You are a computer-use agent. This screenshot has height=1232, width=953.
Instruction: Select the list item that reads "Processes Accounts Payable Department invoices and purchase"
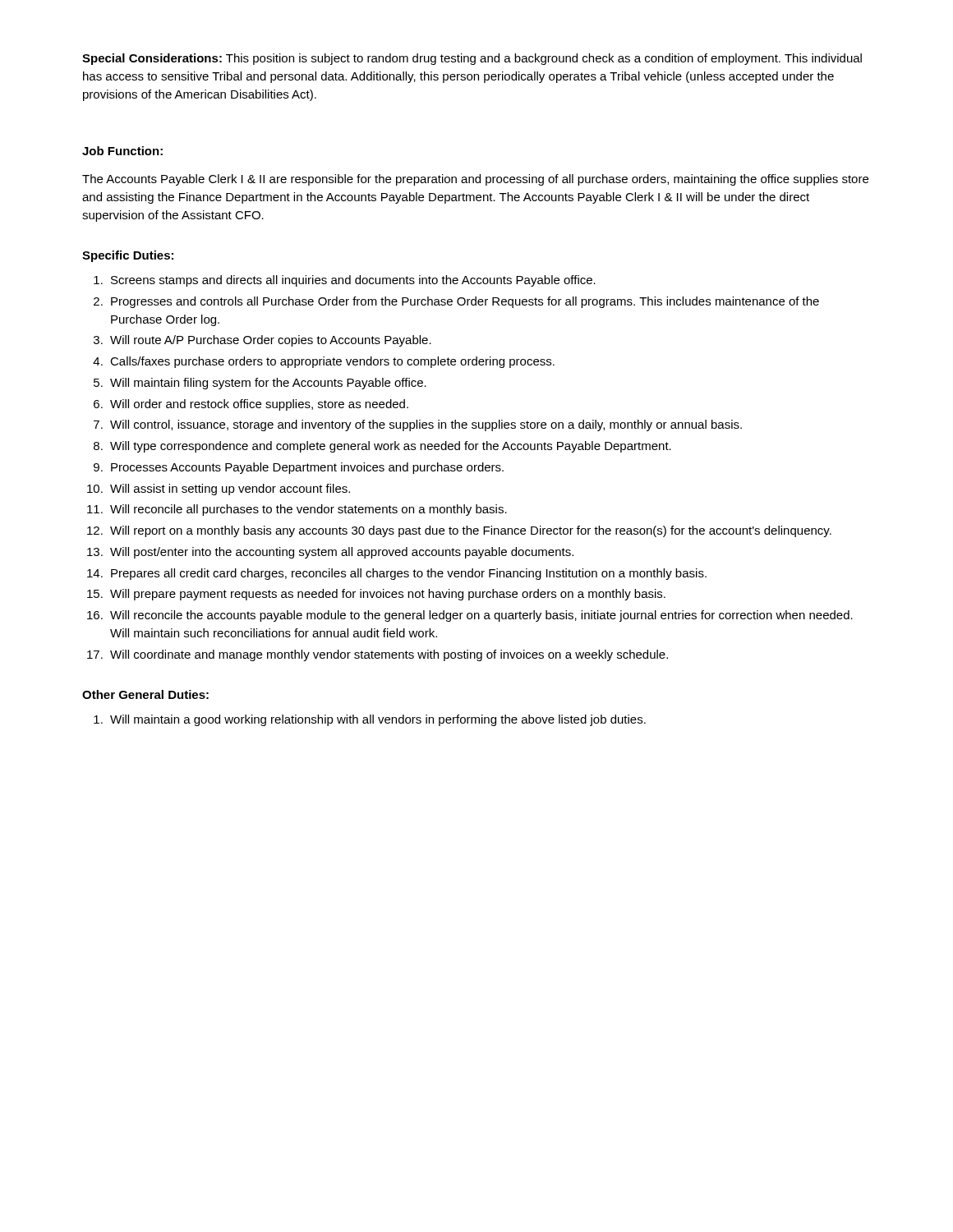point(489,467)
